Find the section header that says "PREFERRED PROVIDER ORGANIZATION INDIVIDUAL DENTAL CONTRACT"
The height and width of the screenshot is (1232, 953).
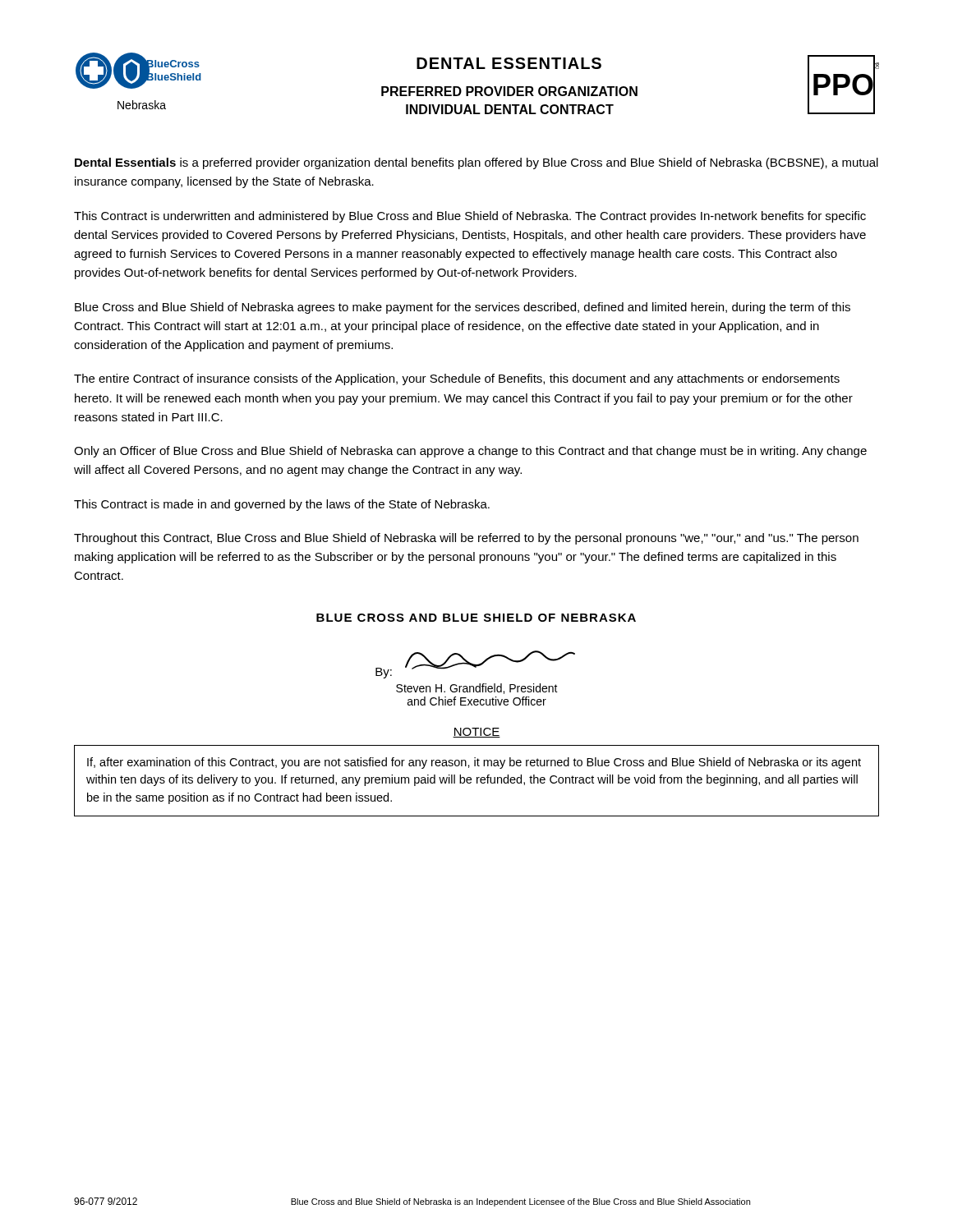509,101
